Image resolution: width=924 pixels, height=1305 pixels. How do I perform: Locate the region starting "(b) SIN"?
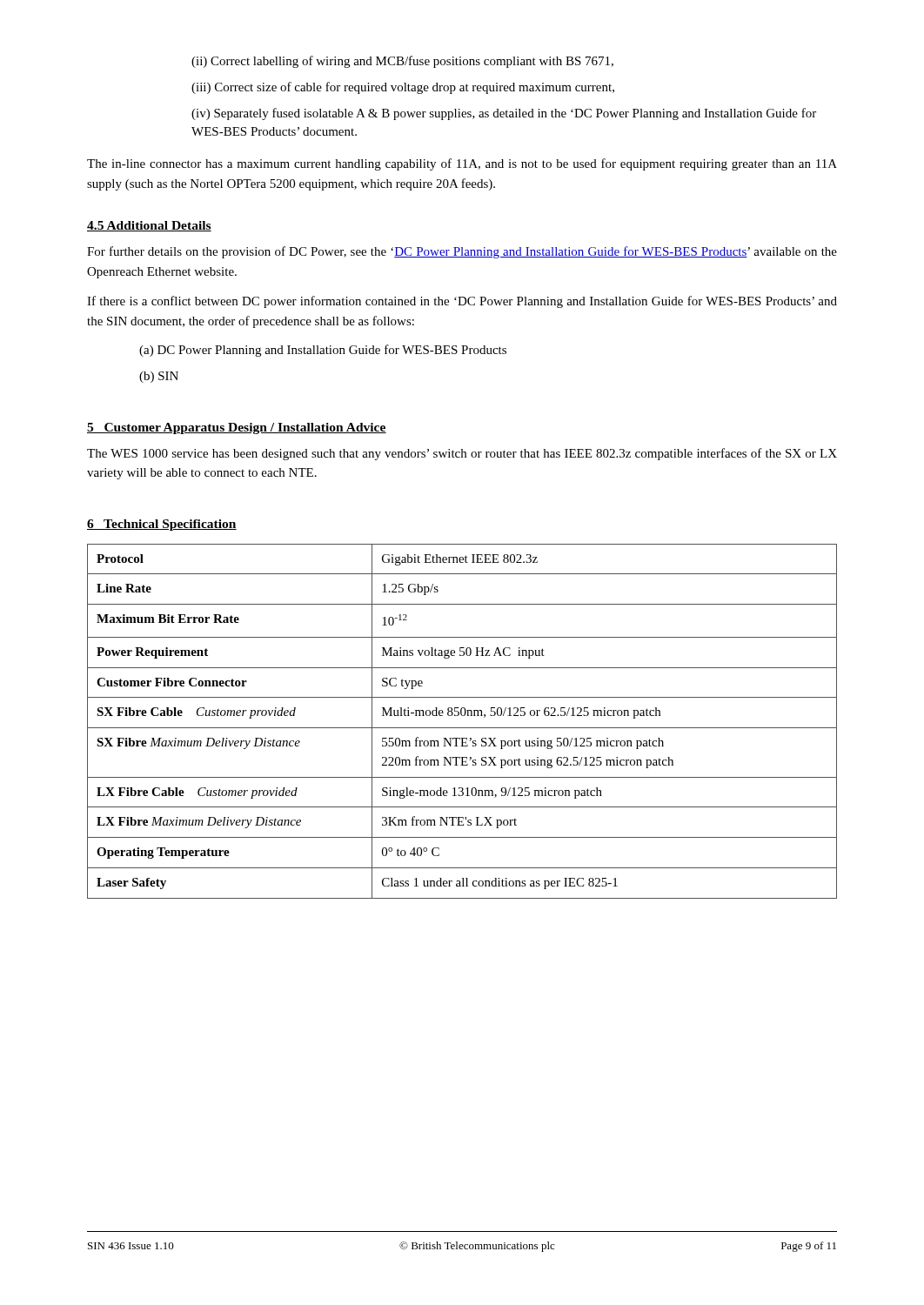159,376
